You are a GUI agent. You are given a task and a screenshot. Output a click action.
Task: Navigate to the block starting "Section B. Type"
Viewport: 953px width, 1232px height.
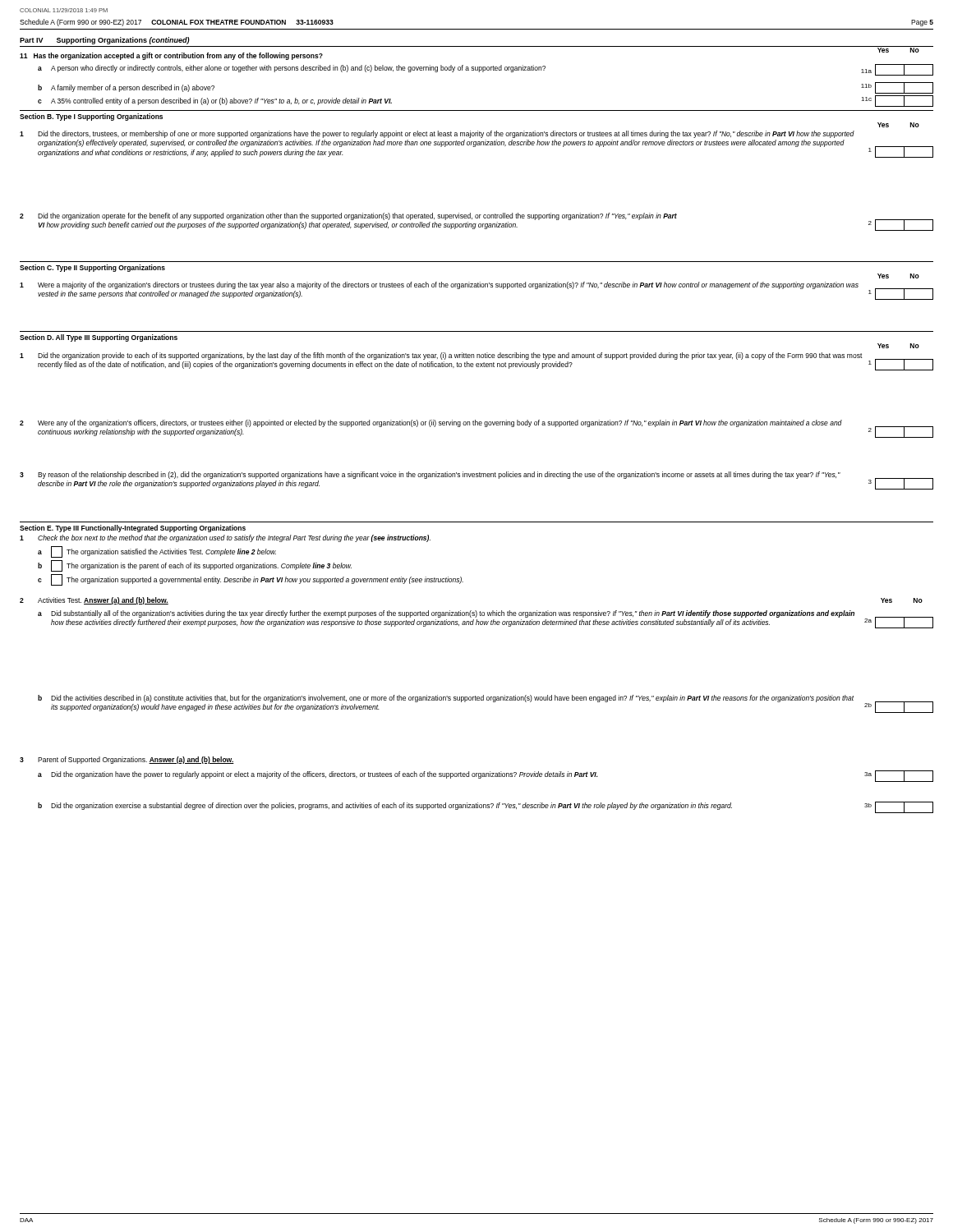[91, 117]
